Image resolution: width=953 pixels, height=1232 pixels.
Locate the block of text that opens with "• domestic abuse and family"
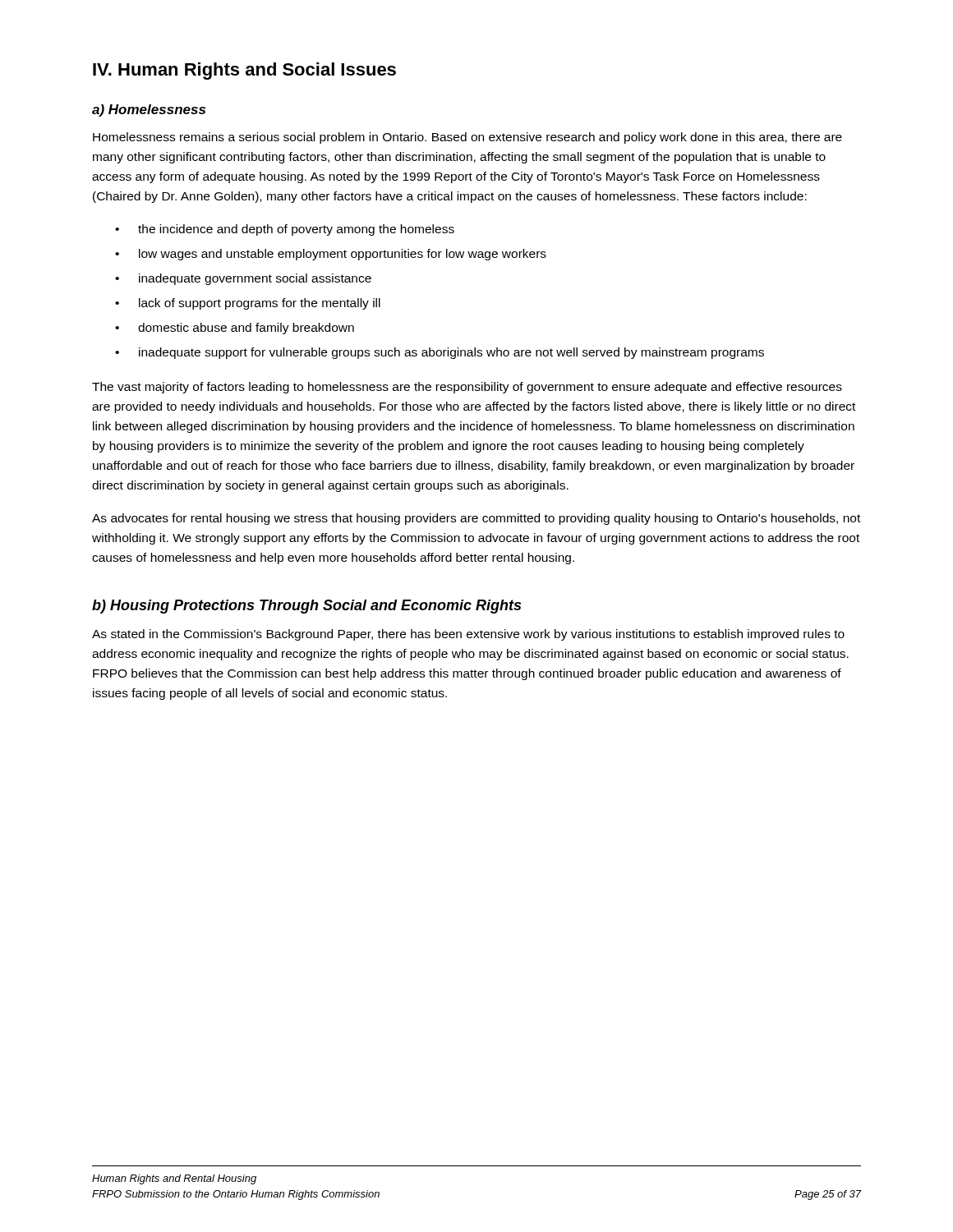(235, 329)
